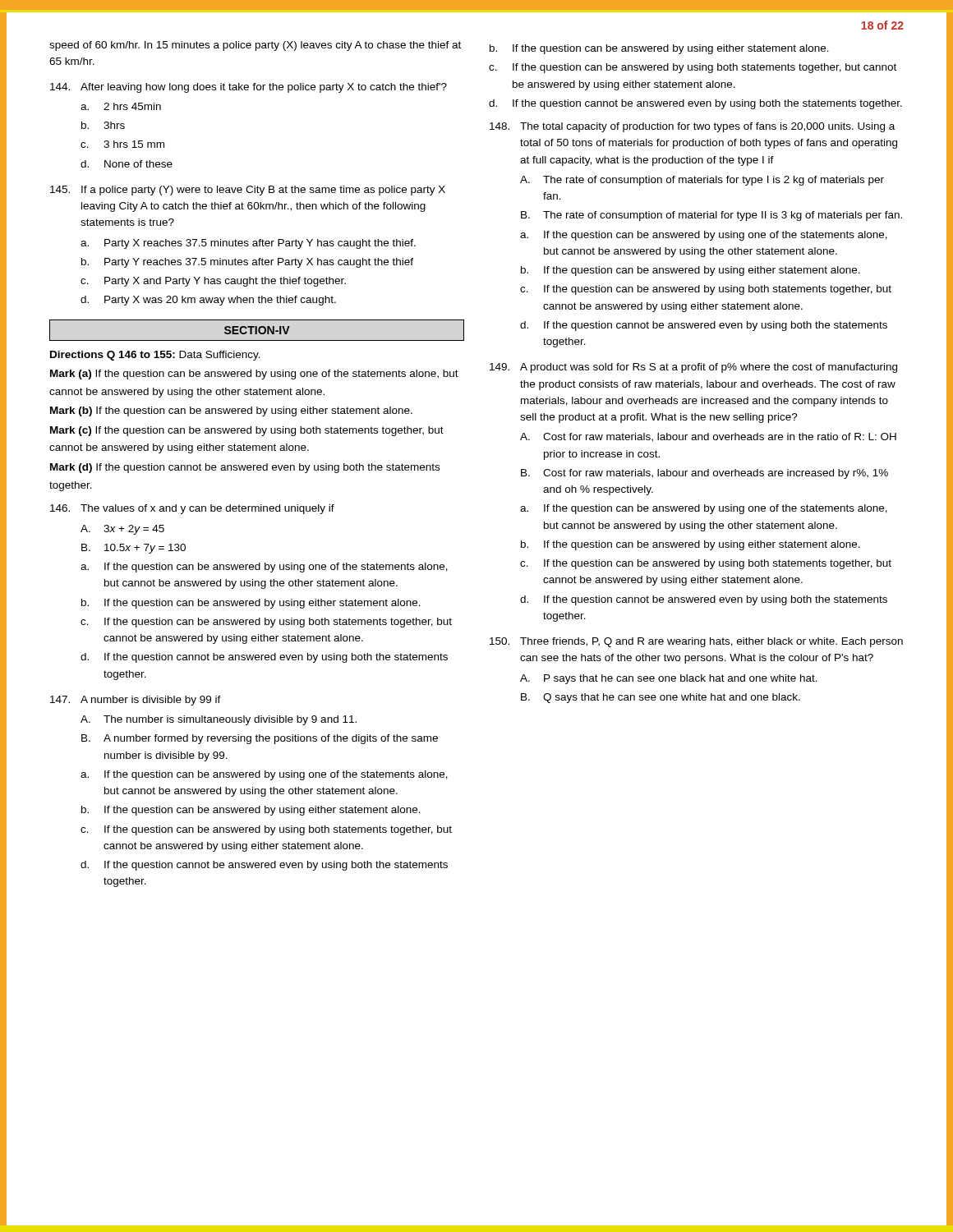Find the block on this page that starts "speed of 60 km/hr. In 15 minutes a"
Screen dimensions: 1232x953
pyautogui.click(x=255, y=53)
